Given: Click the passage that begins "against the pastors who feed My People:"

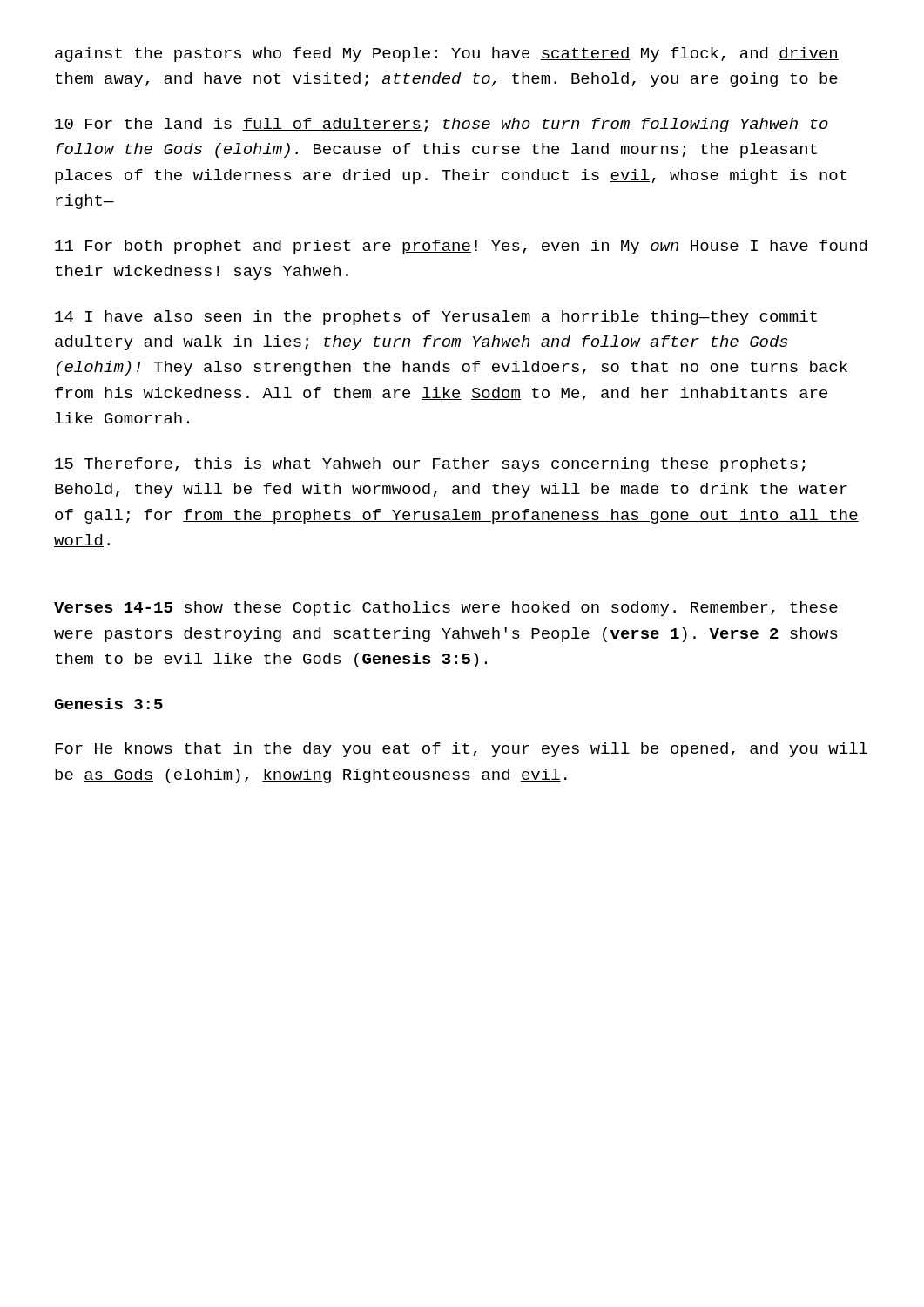Looking at the screenshot, I should pos(446,67).
